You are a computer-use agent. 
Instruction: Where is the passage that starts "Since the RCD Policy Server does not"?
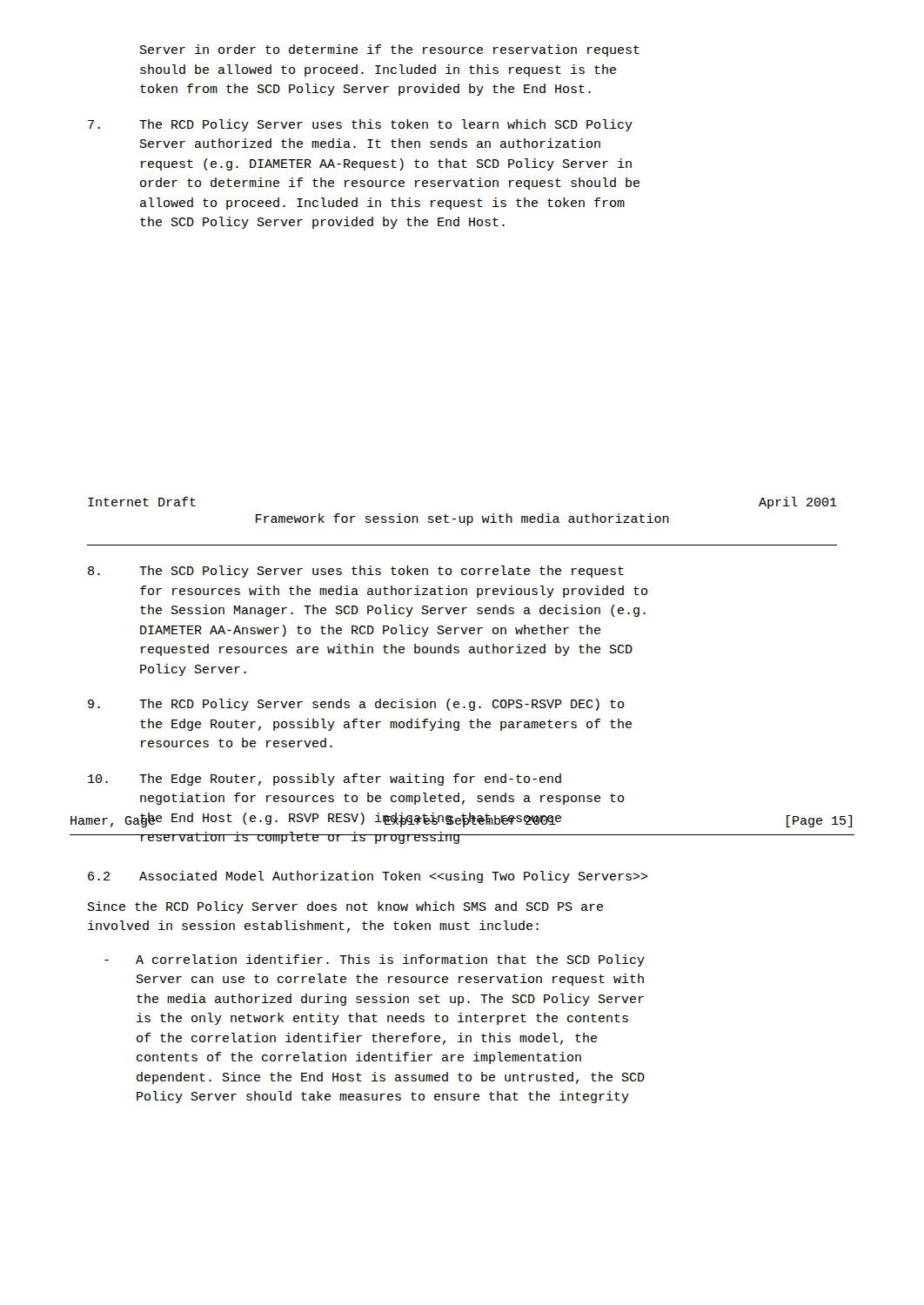[462, 918]
